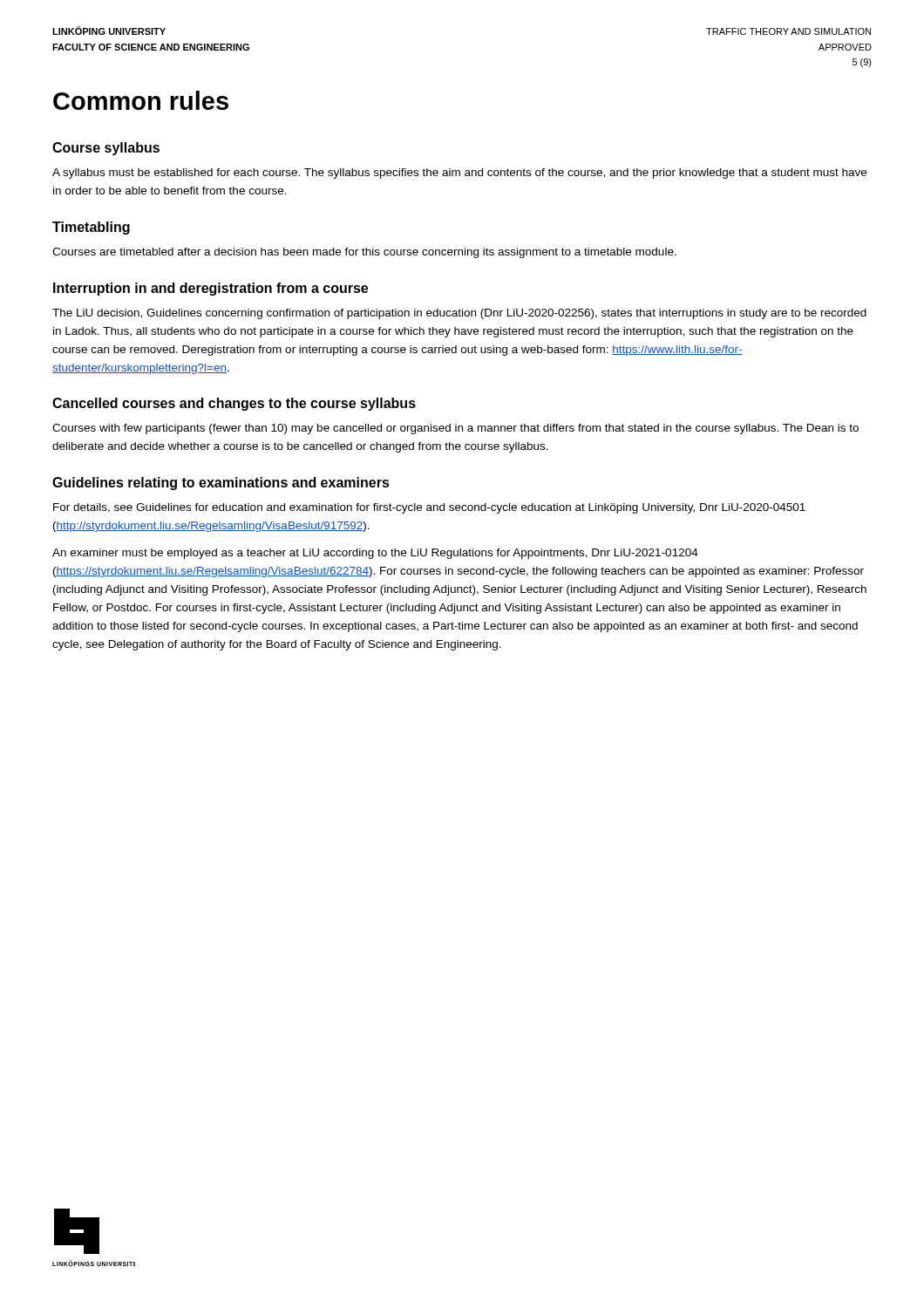Click the passage that begins "The LiU decision, Guidelines"

pyautogui.click(x=460, y=340)
